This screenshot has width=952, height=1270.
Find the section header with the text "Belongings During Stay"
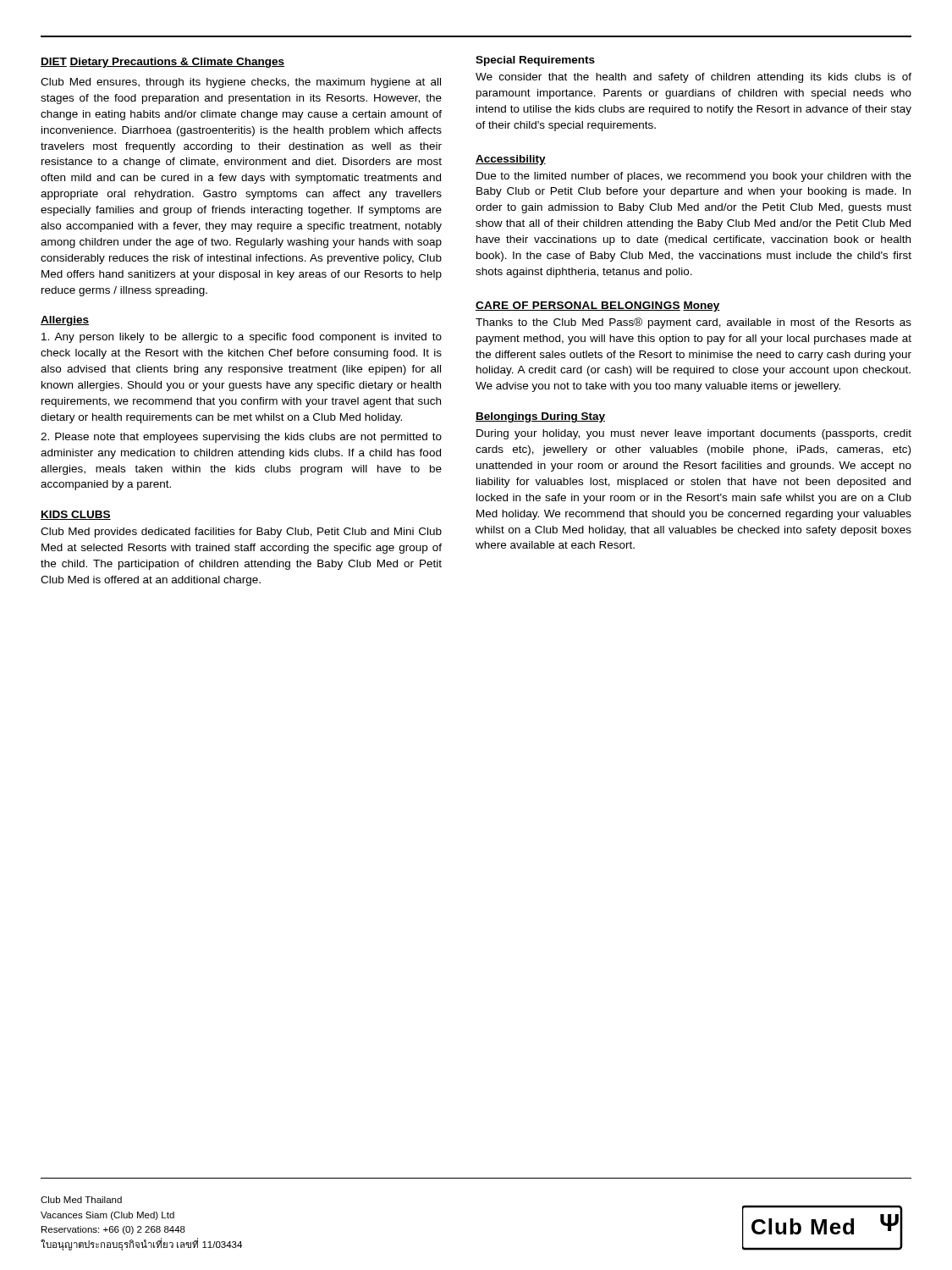coord(540,416)
